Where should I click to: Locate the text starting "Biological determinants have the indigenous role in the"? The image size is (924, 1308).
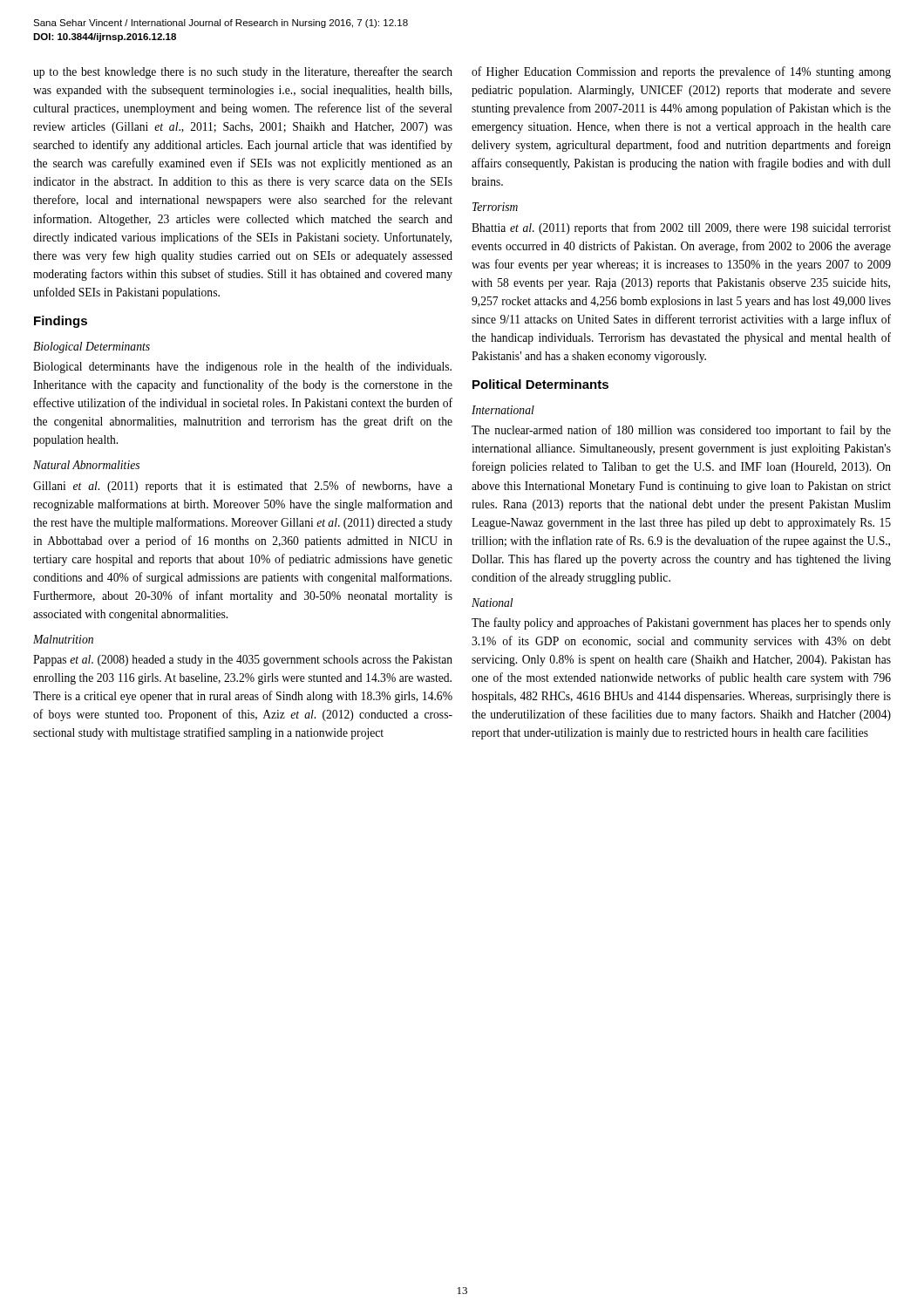243,404
